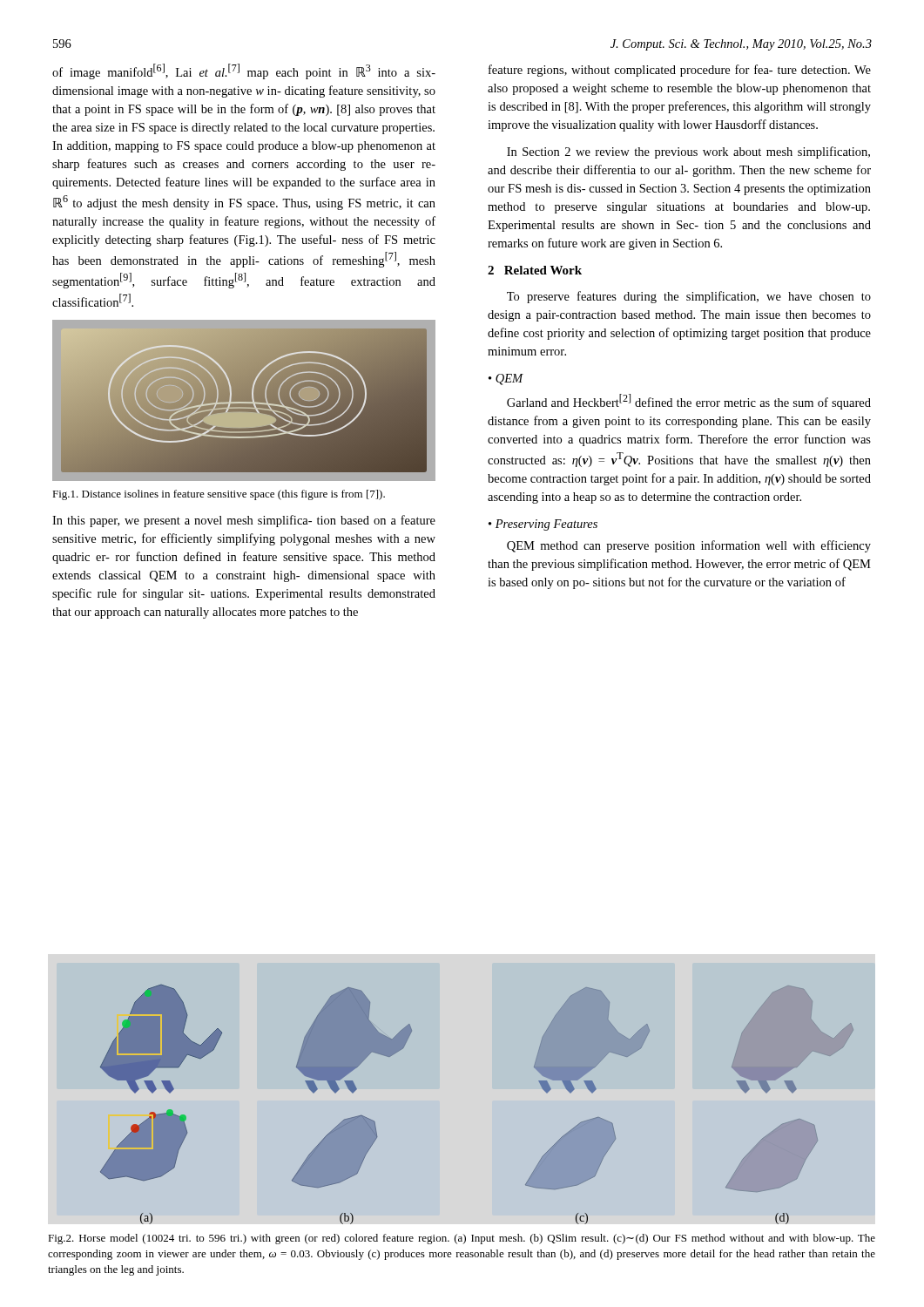The width and height of the screenshot is (924, 1307).
Task: Select the text block containing "feature regions, without complicated procedure"
Action: pyautogui.click(x=679, y=97)
